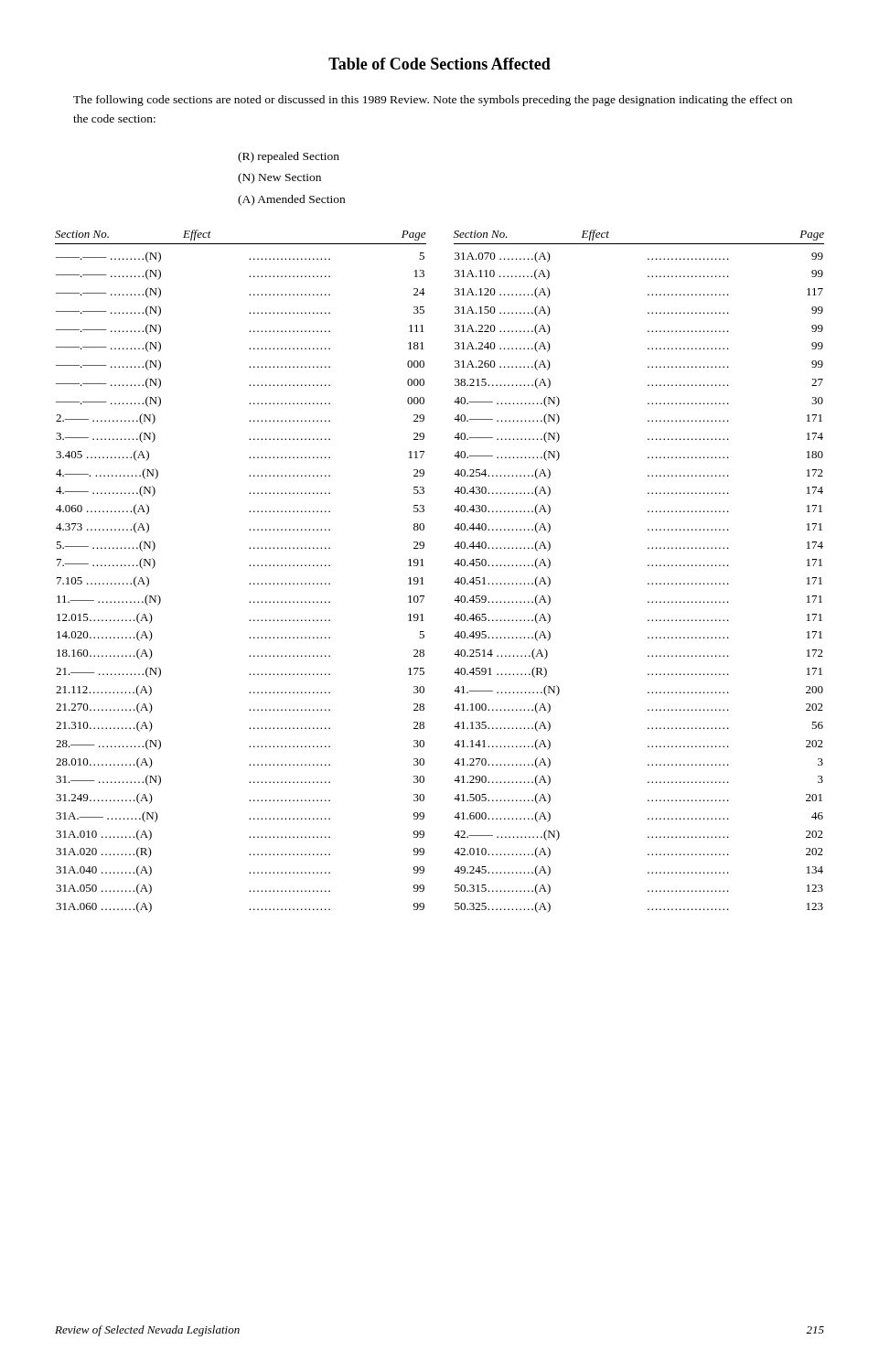This screenshot has width=879, height=1372.
Task: Click on the table containing "31A.260 ………(A)"
Action: [639, 581]
